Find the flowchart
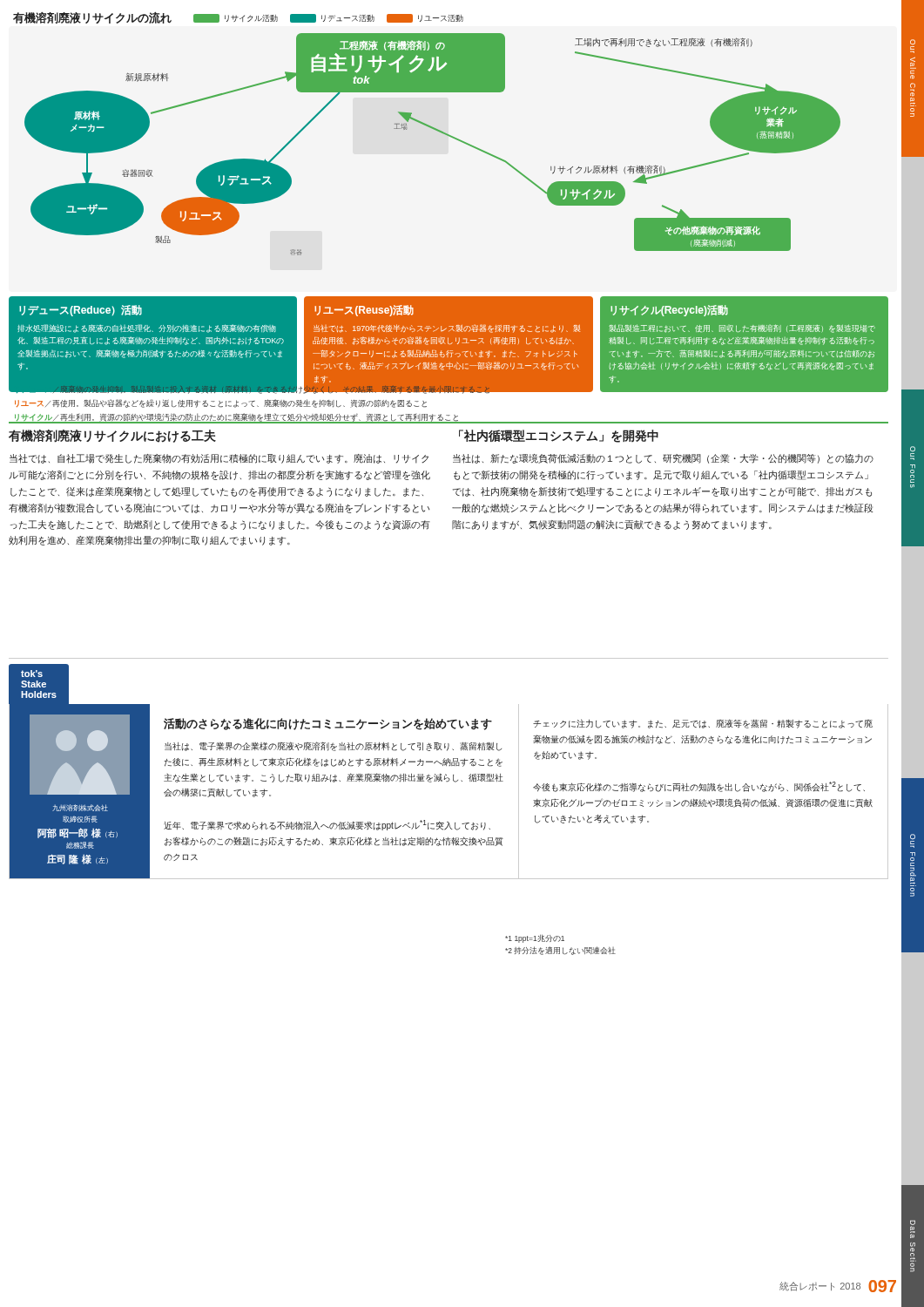Screen dimensions: 1307x924 [453, 159]
